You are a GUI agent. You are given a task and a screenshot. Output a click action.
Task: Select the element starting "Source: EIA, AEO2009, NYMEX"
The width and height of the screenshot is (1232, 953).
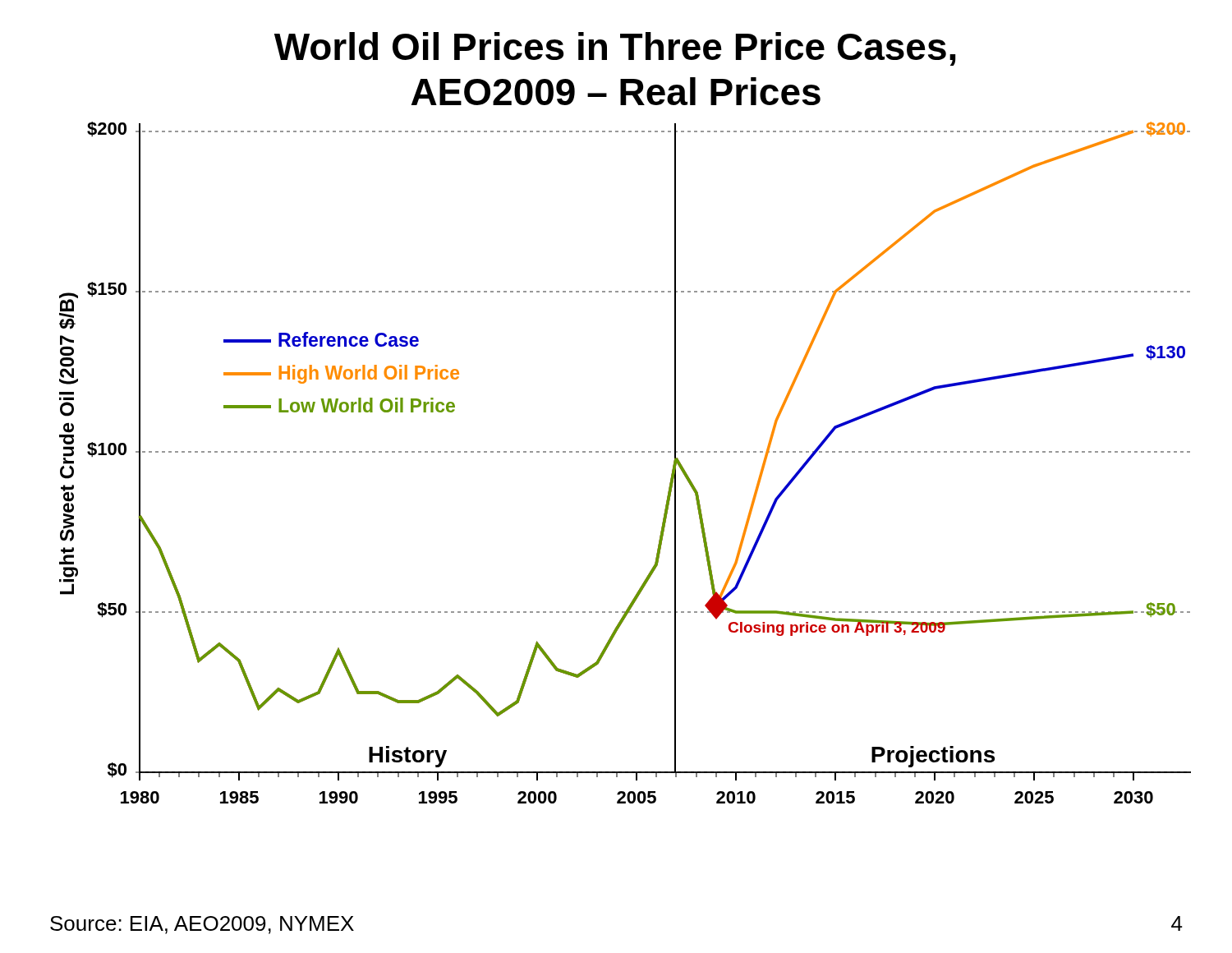(x=202, y=923)
